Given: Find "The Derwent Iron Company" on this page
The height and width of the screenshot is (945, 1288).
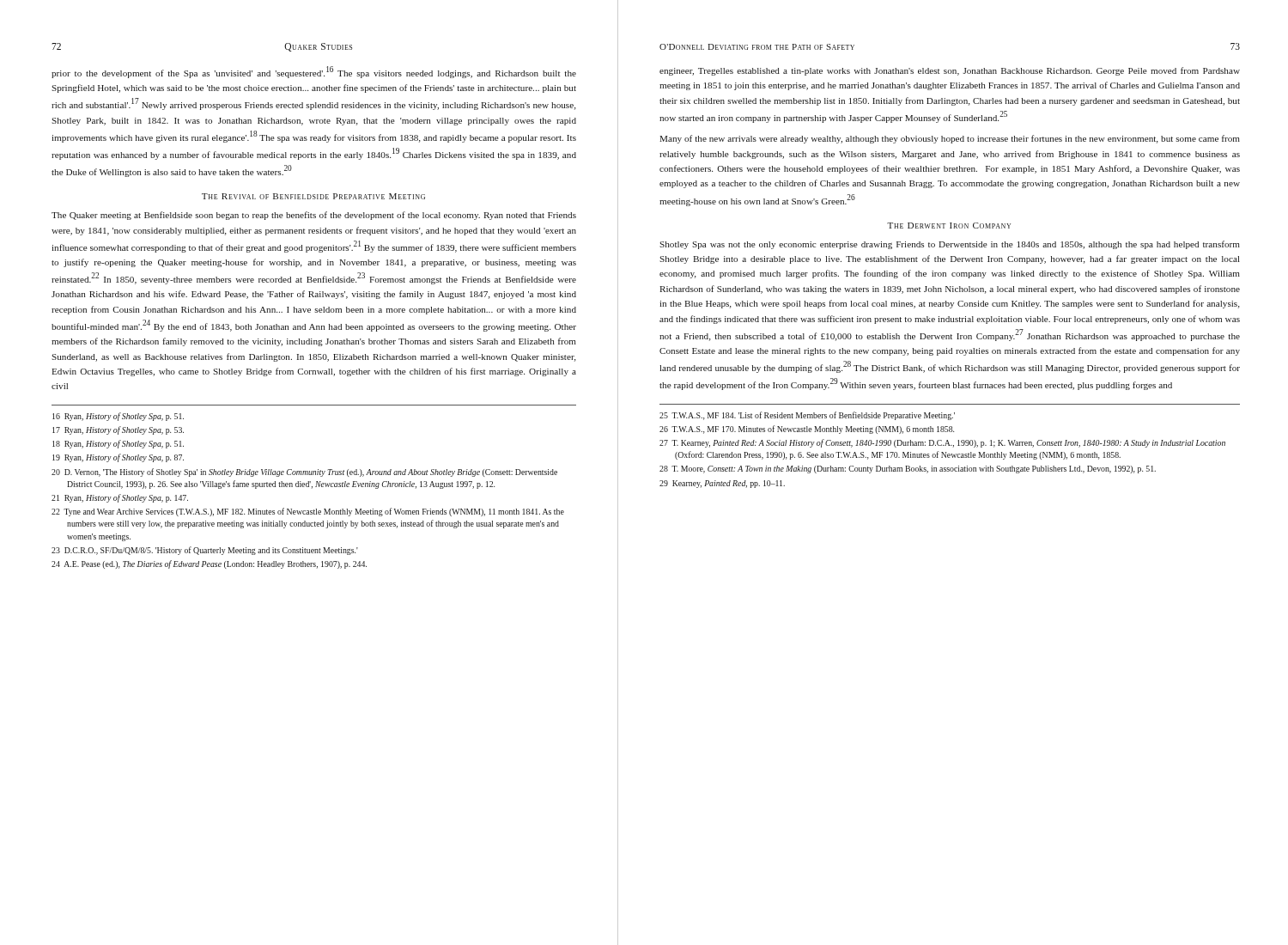Looking at the screenshot, I should [x=950, y=225].
